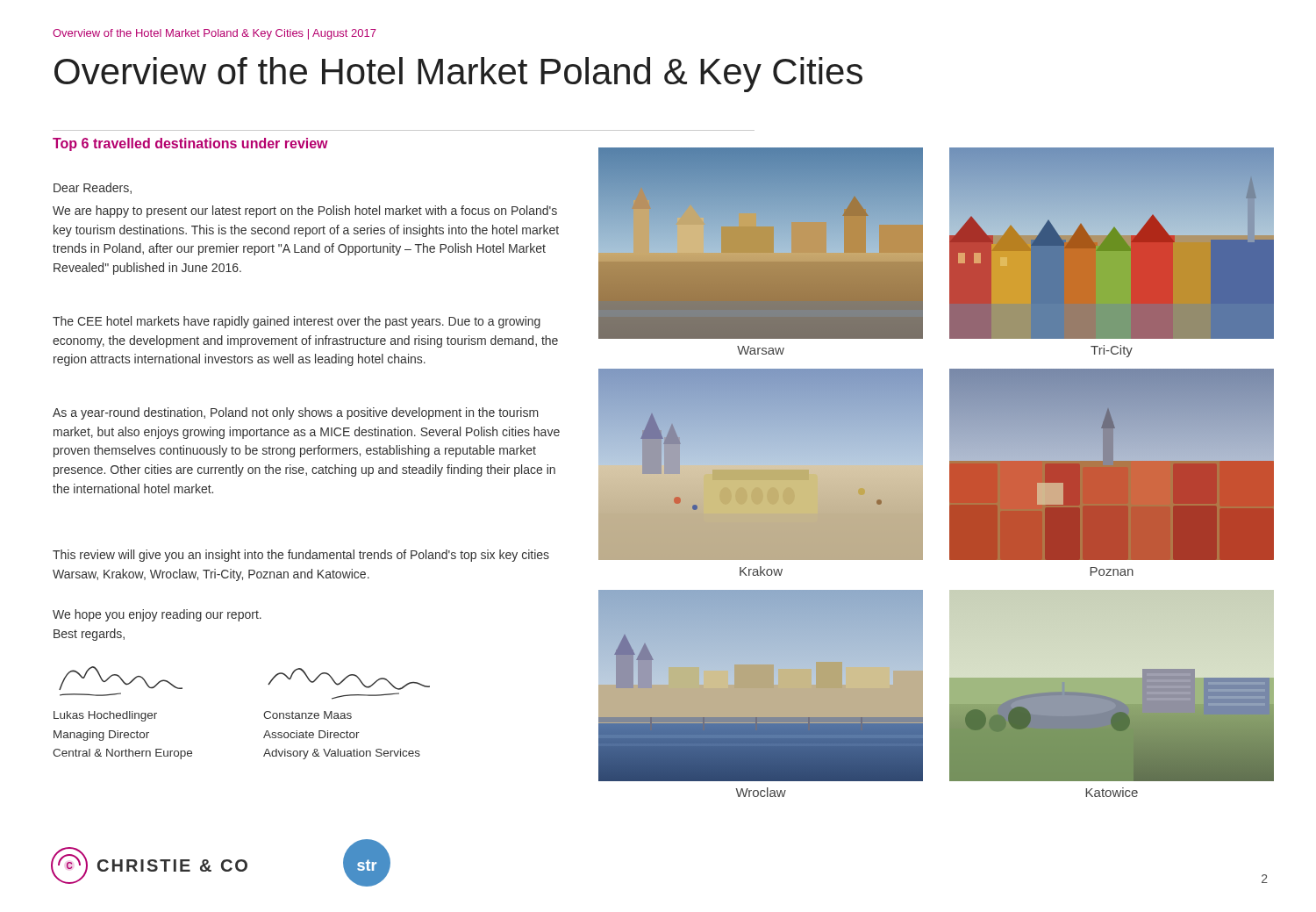This screenshot has height=912, width=1316.
Task: Point to "Dear Readers,"
Action: pyautogui.click(x=93, y=188)
